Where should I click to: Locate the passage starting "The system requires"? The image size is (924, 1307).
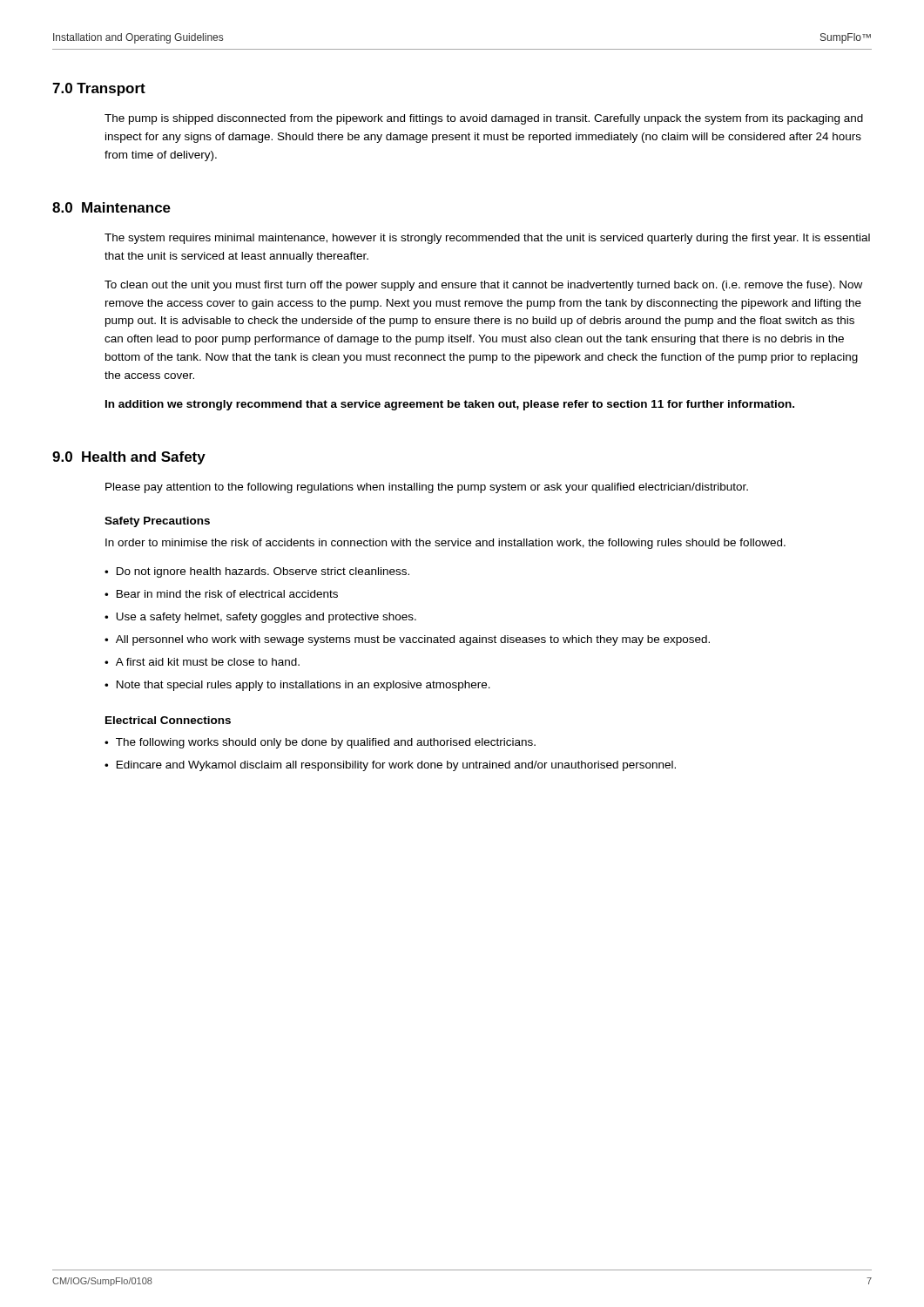tap(487, 246)
